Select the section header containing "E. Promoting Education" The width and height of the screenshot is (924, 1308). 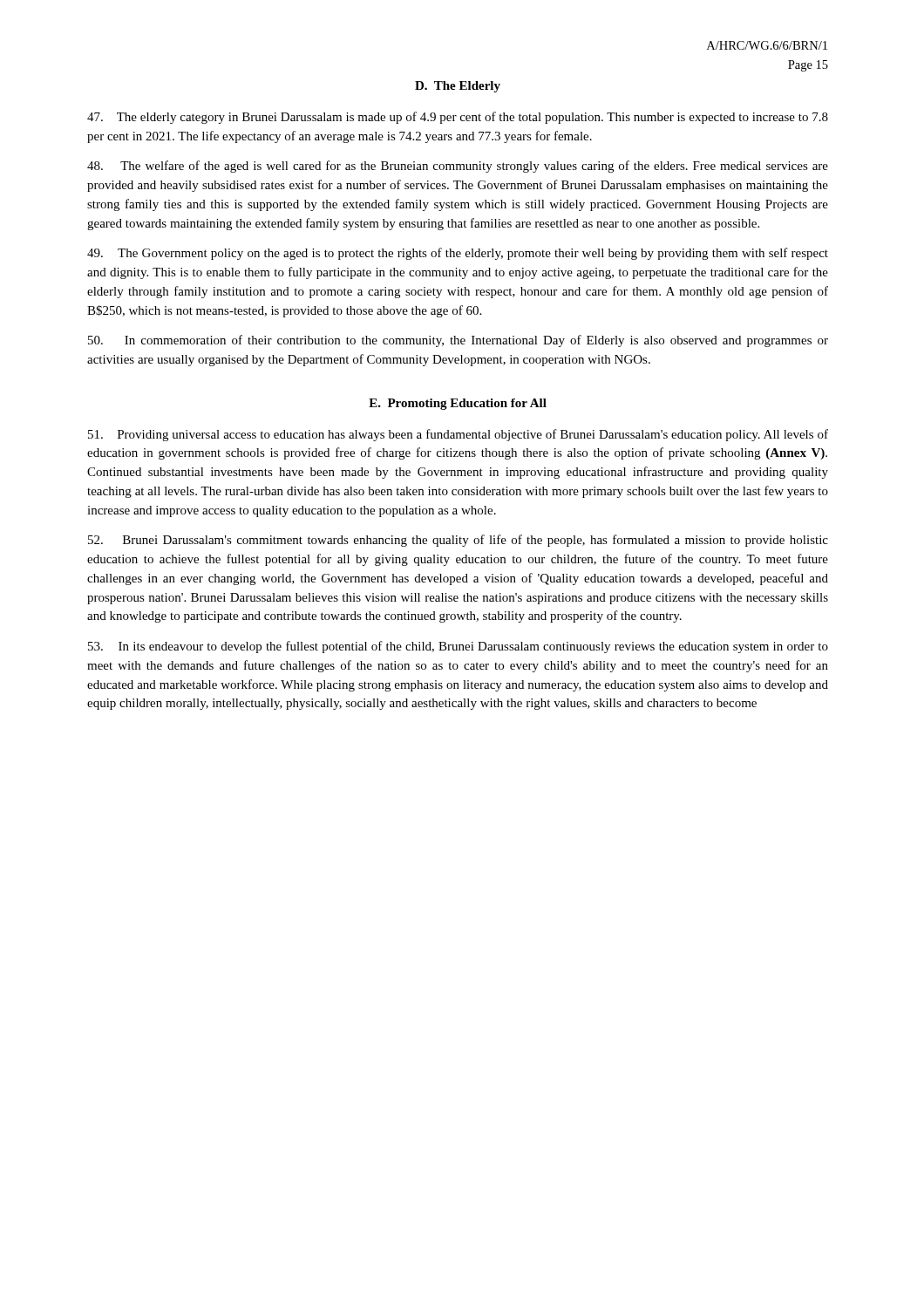tap(458, 403)
